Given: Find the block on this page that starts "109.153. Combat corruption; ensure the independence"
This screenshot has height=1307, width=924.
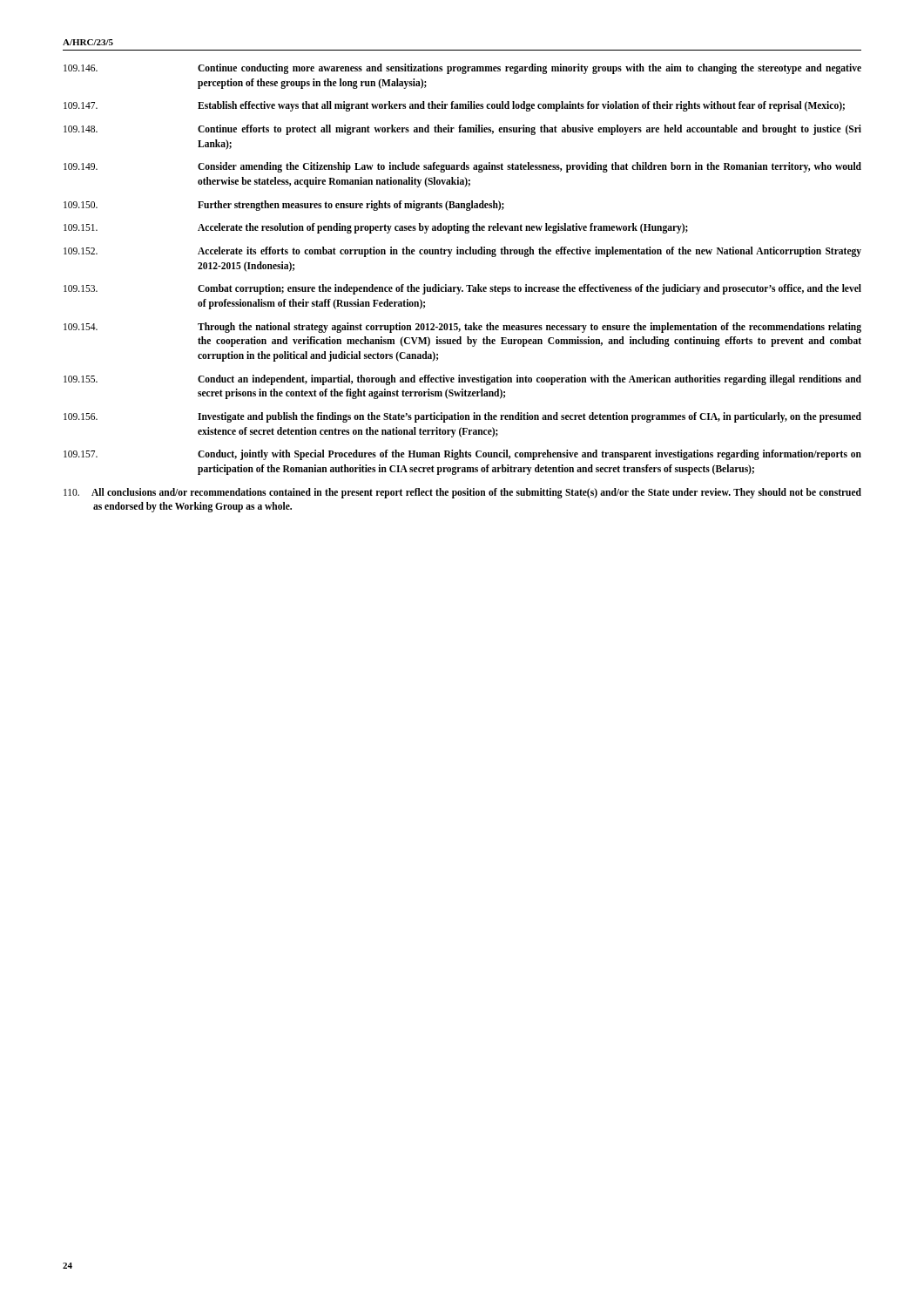Looking at the screenshot, I should [462, 295].
